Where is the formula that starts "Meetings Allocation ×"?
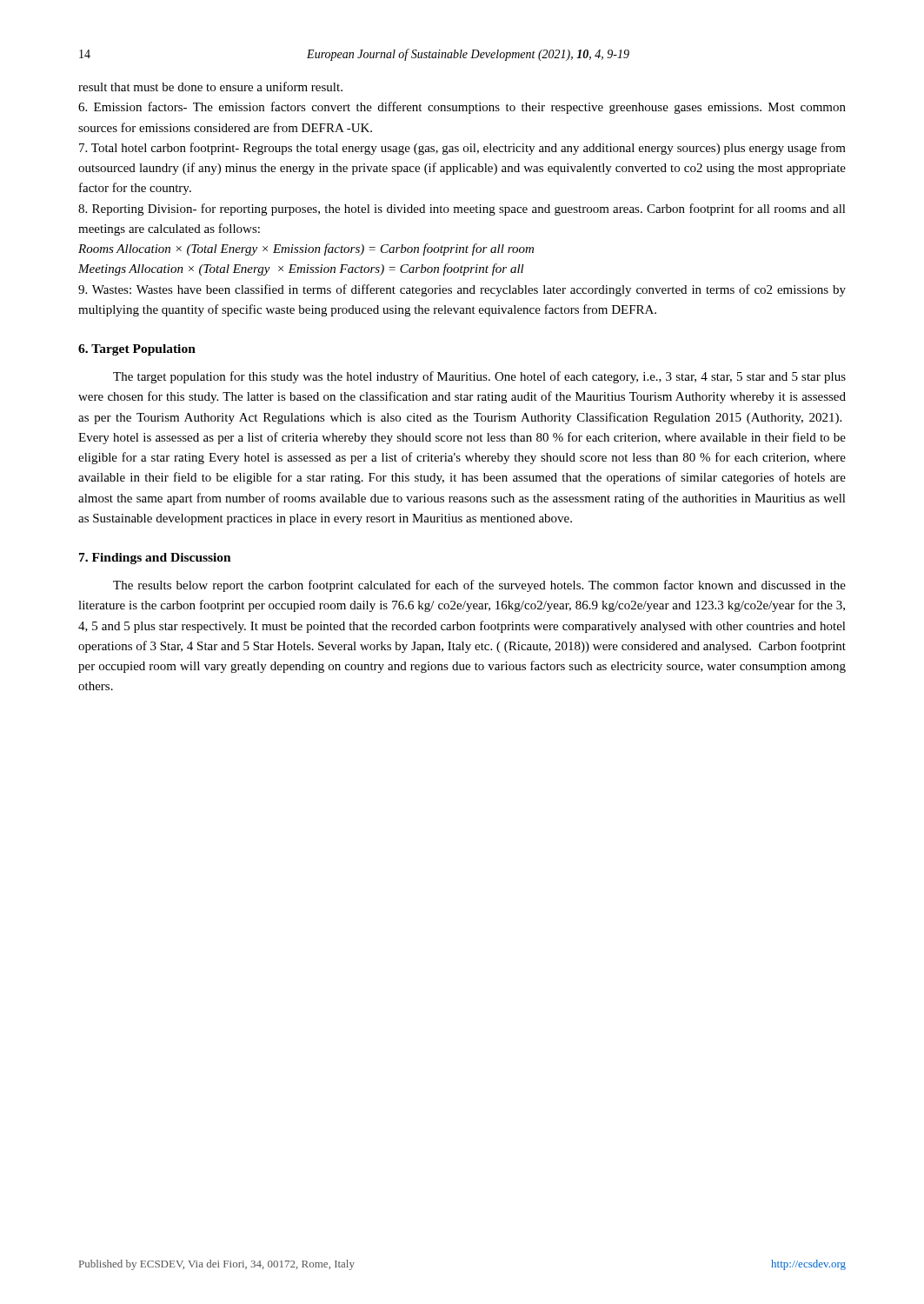The width and height of the screenshot is (924, 1304). [x=301, y=269]
